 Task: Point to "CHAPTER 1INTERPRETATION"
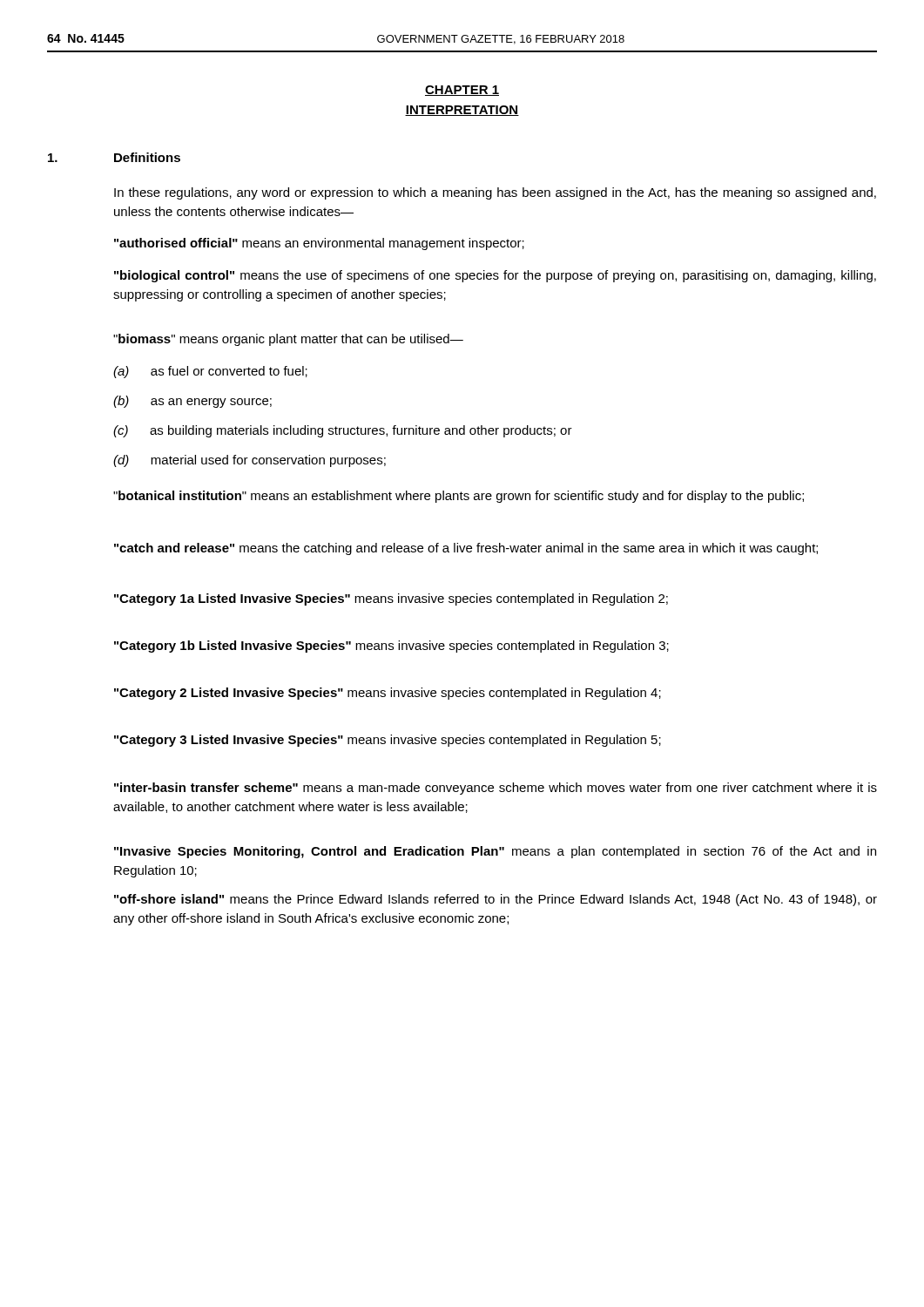click(x=462, y=100)
